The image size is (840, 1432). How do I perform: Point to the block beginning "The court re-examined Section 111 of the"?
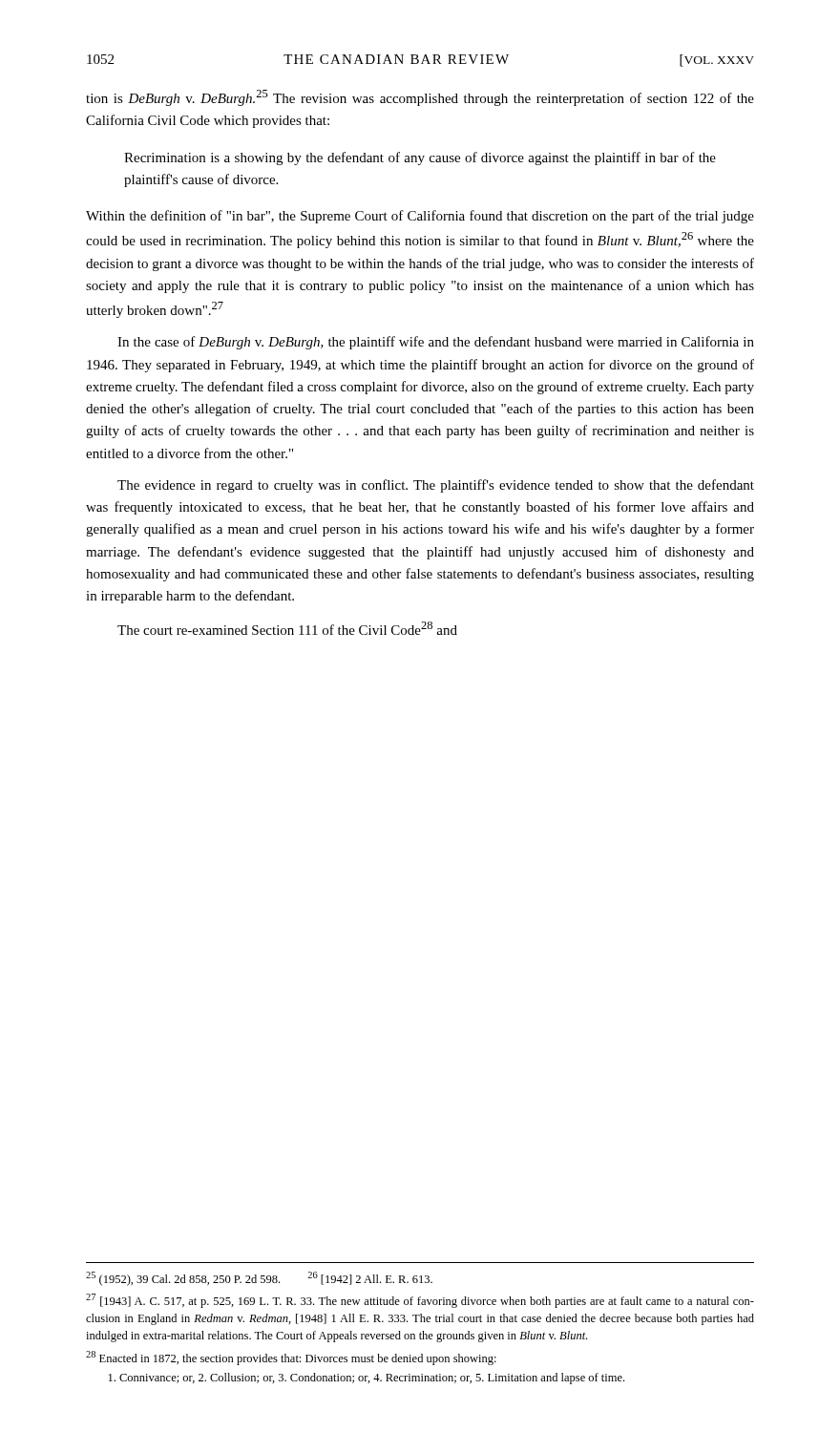coord(420,629)
